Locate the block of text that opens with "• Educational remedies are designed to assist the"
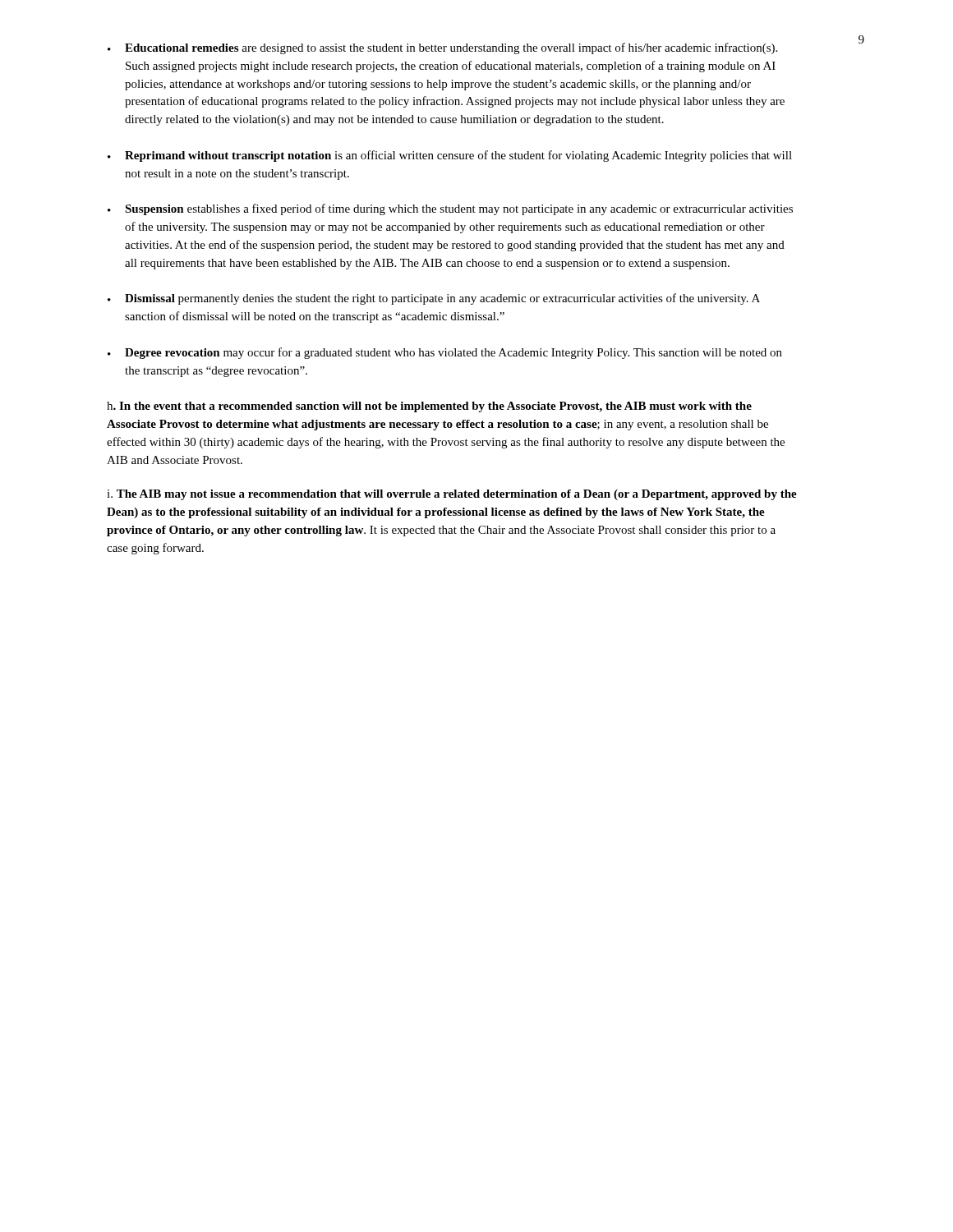This screenshot has height=1232, width=953. pos(452,84)
